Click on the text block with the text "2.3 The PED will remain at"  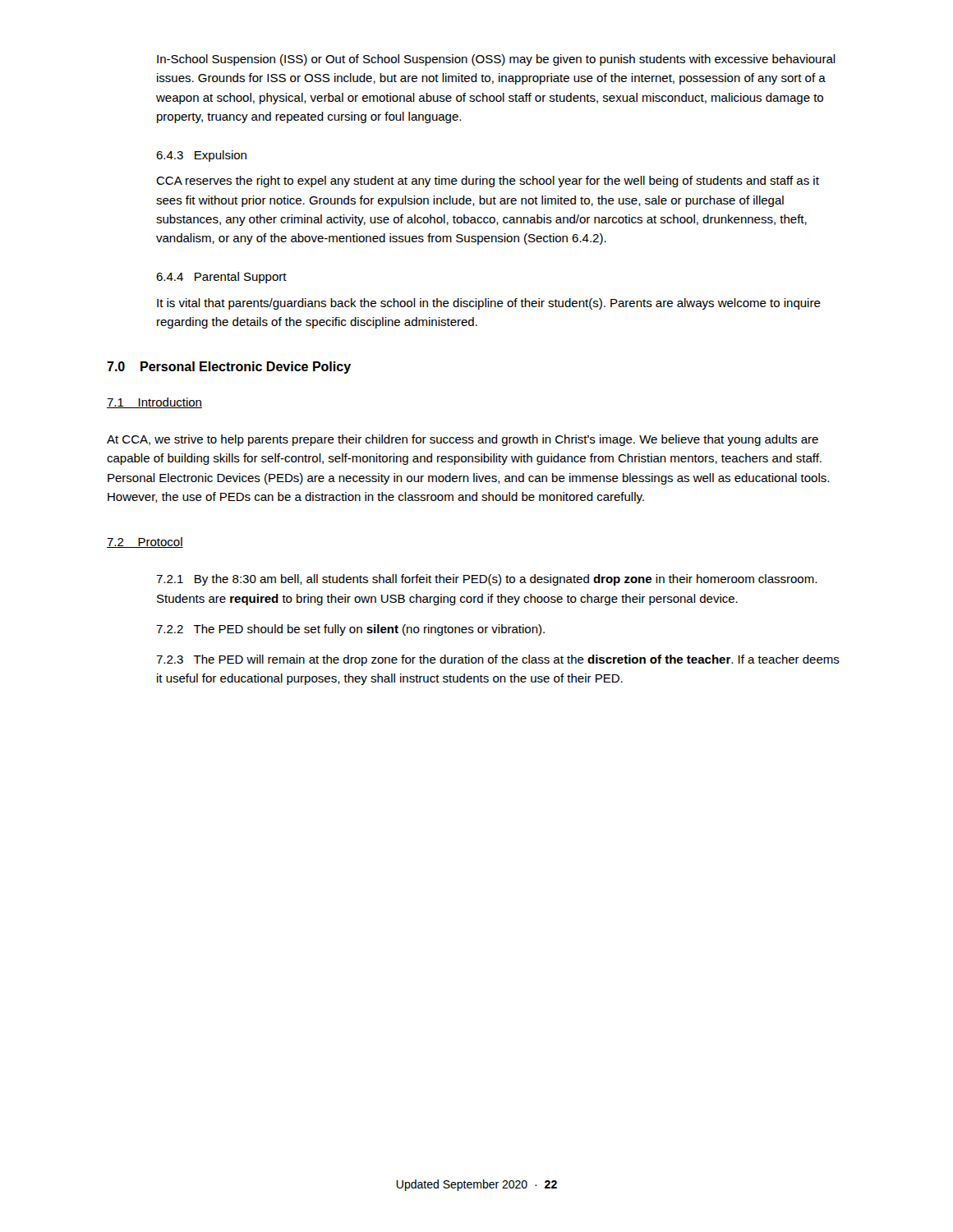[501, 669]
